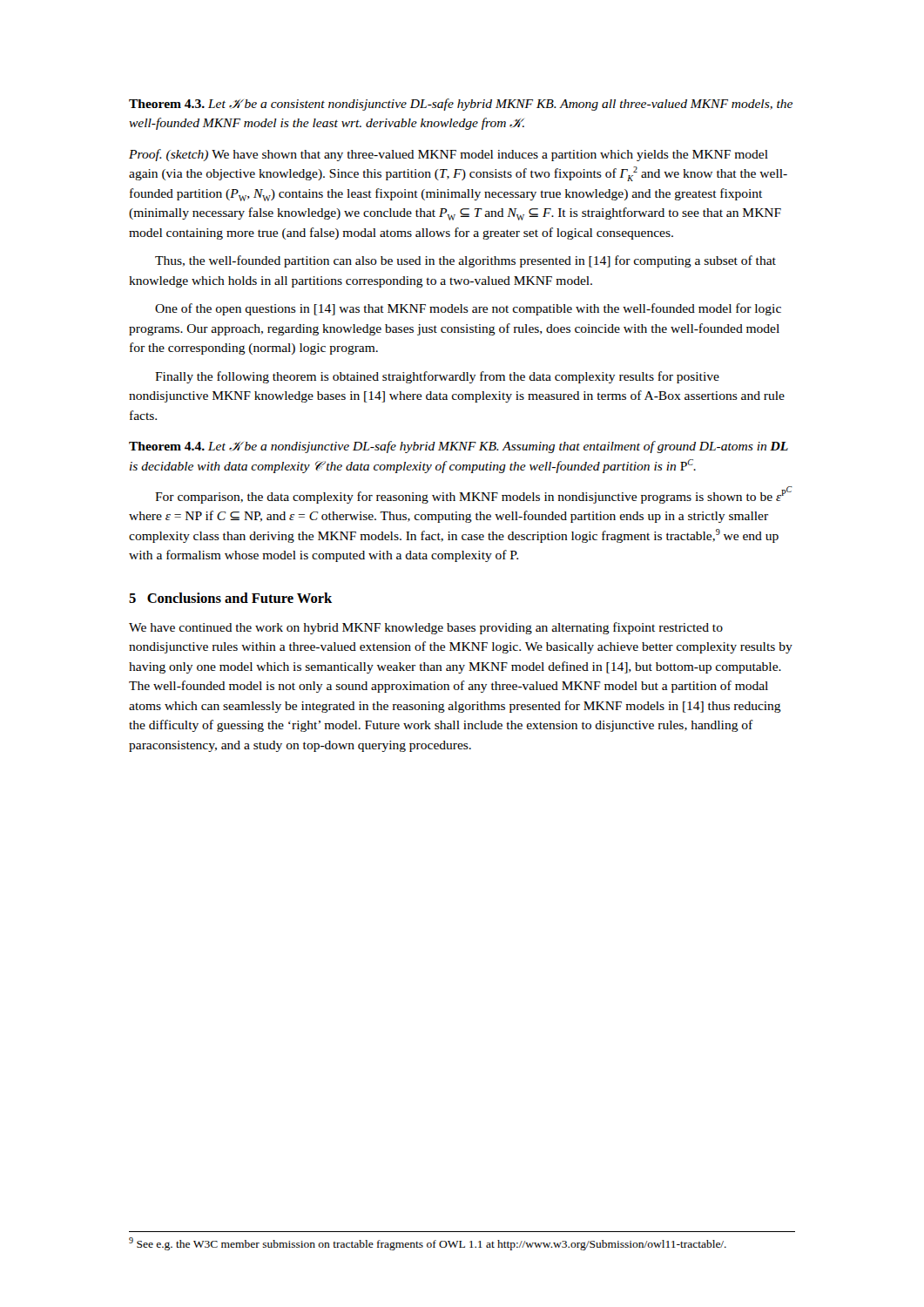Locate the text block containing "Finally the following"

(x=457, y=395)
